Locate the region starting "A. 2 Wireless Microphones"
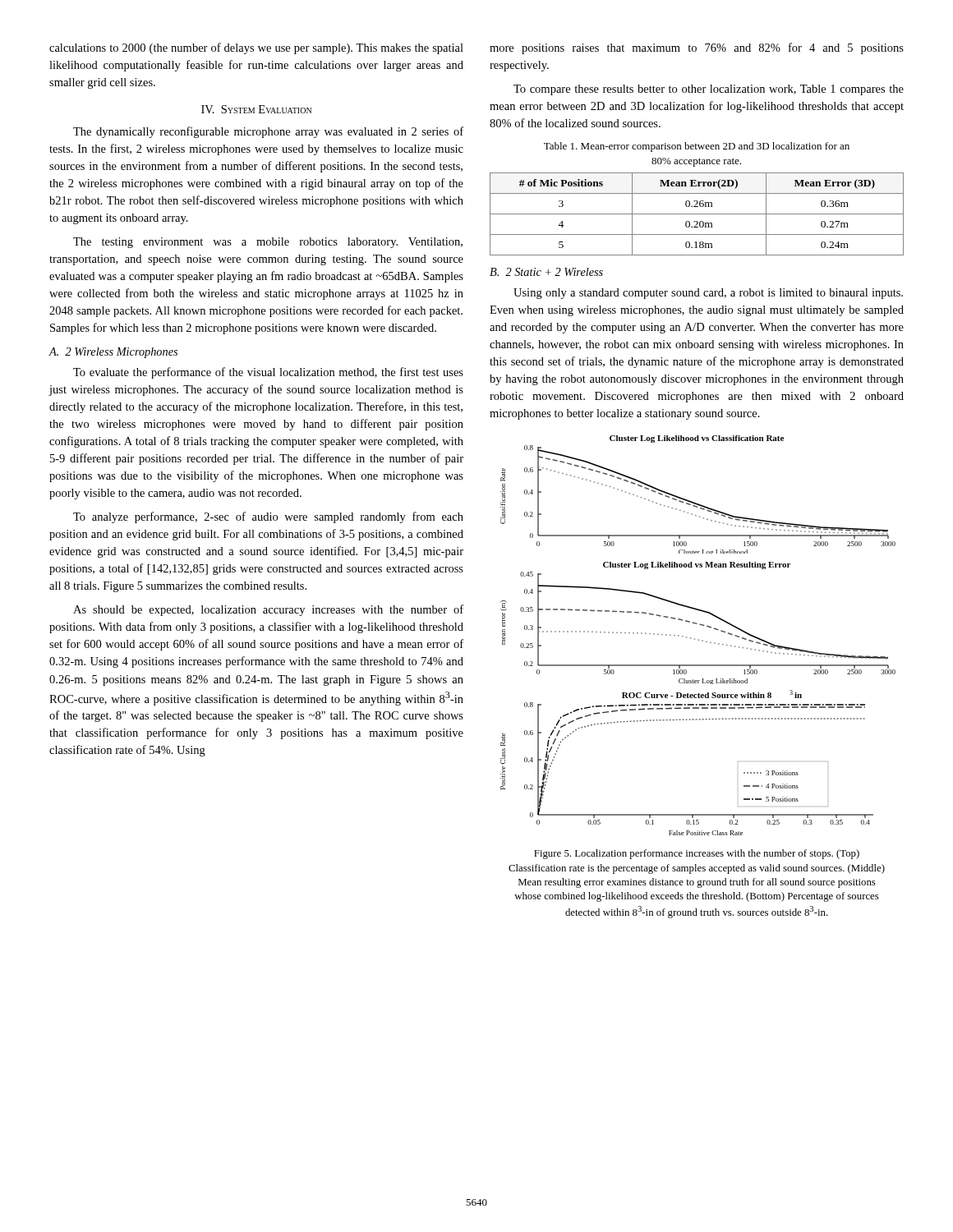 [114, 352]
